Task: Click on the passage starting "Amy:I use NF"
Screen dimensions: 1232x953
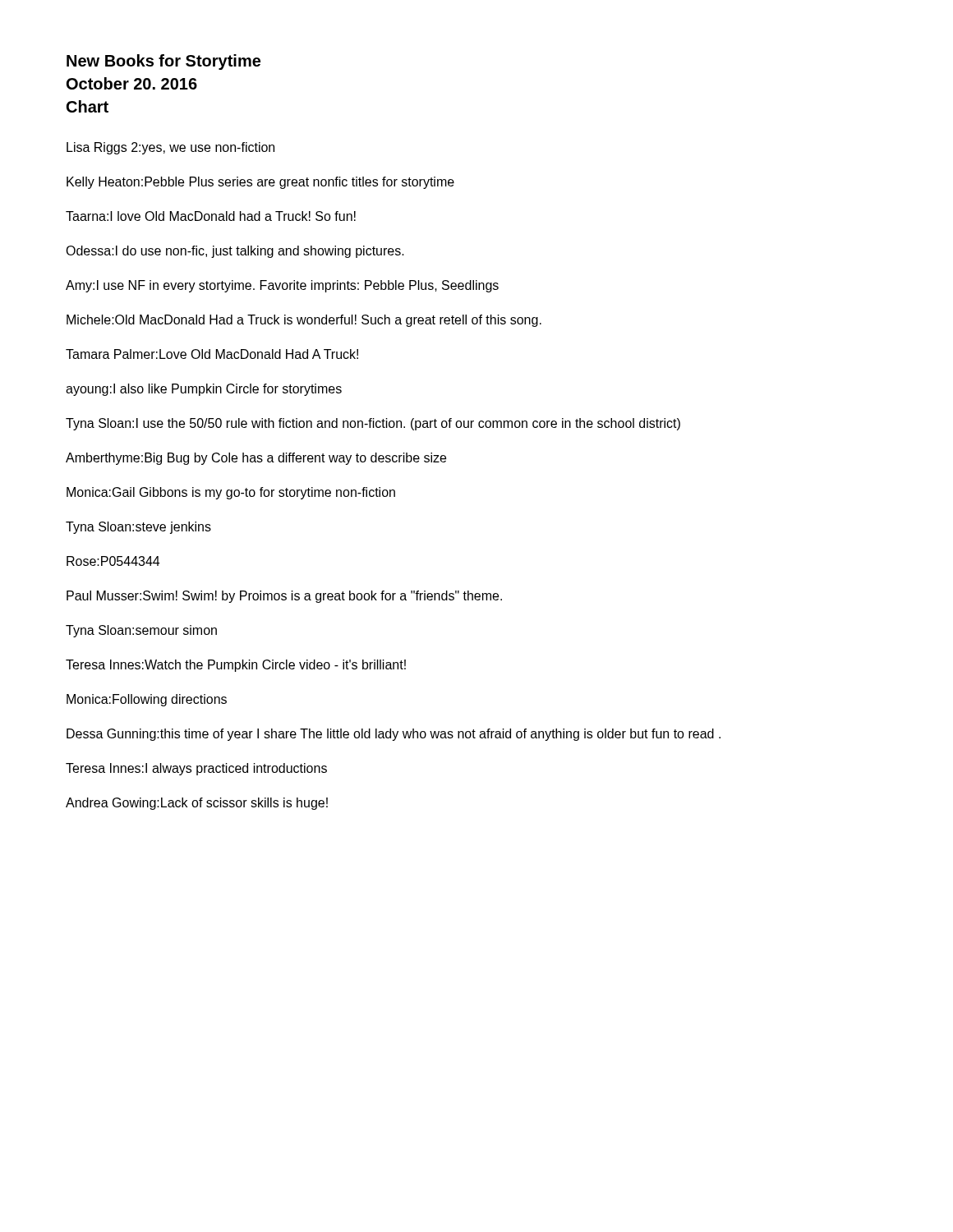Action: tap(282, 285)
